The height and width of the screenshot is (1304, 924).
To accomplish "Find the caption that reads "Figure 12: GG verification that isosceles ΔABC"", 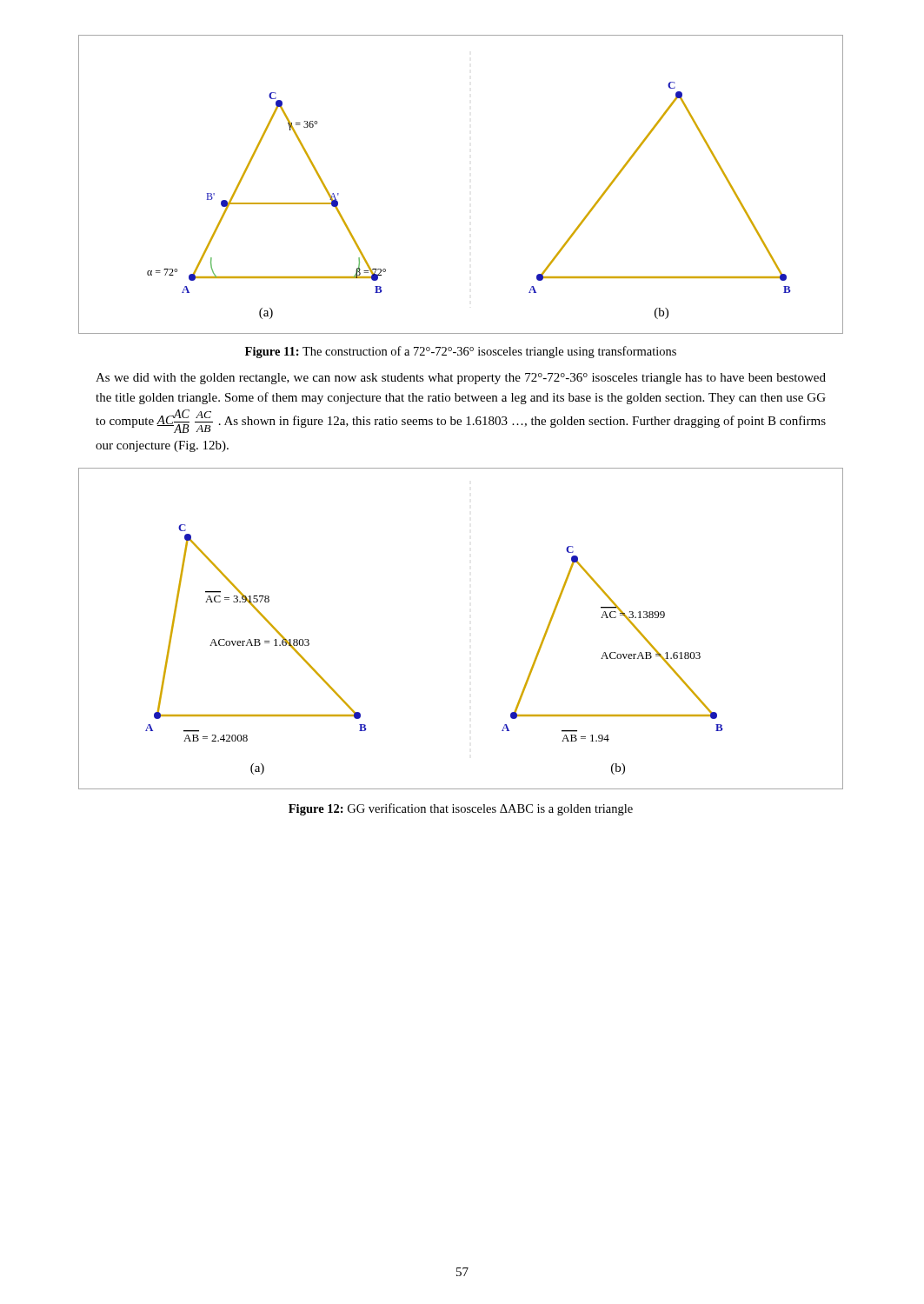I will [461, 808].
